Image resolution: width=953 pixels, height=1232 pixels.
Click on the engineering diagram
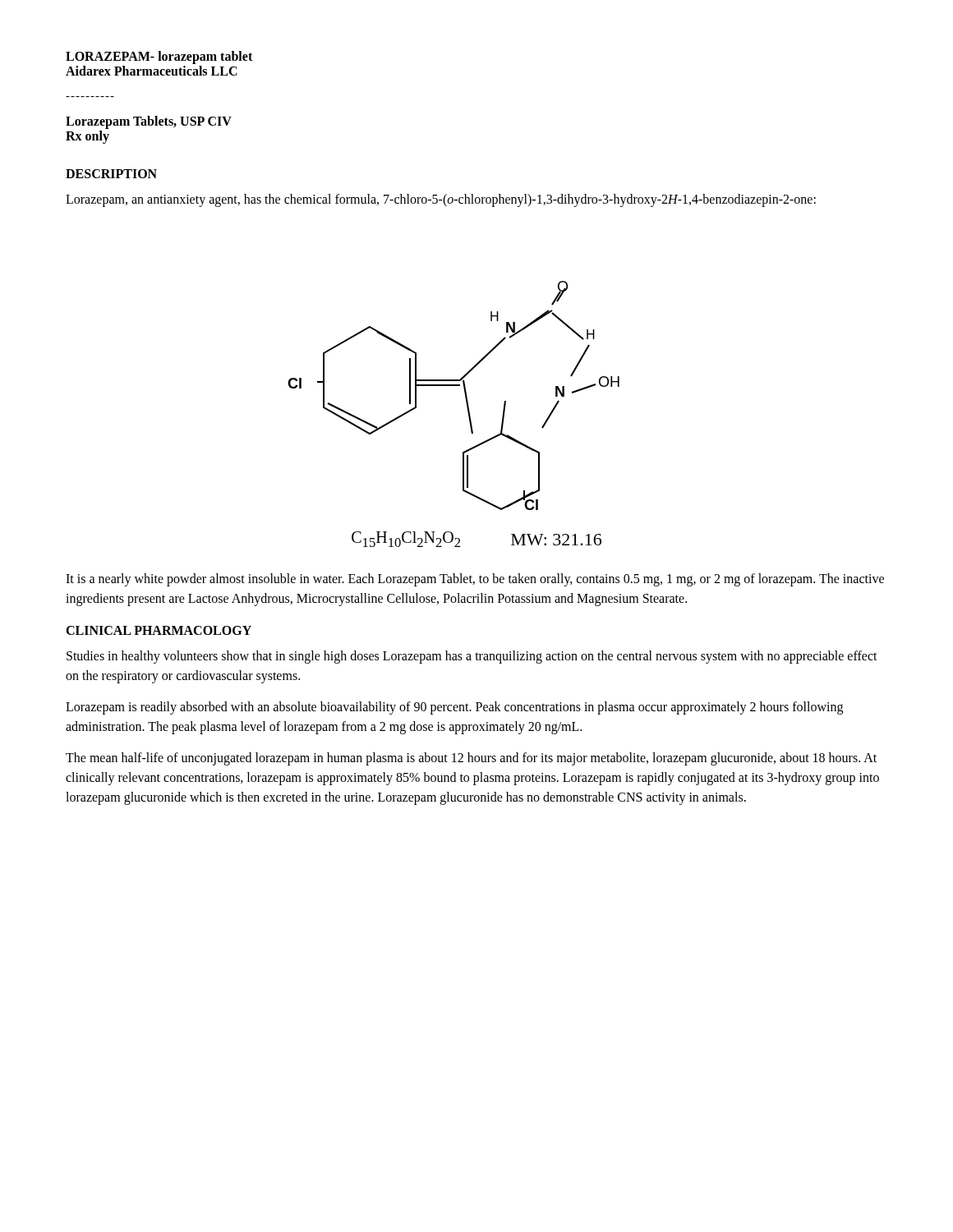476,388
